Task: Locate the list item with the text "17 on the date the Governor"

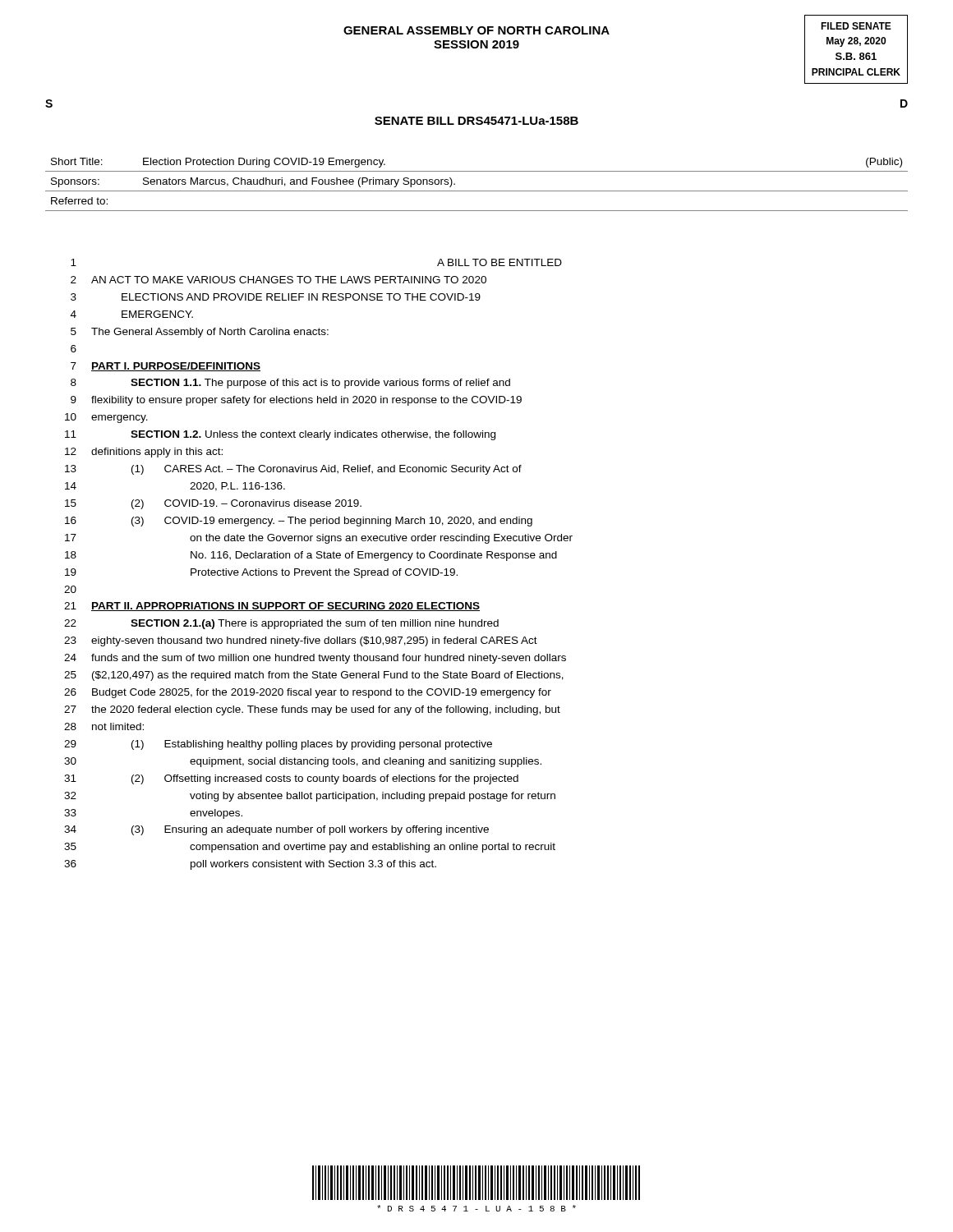Action: 476,538
